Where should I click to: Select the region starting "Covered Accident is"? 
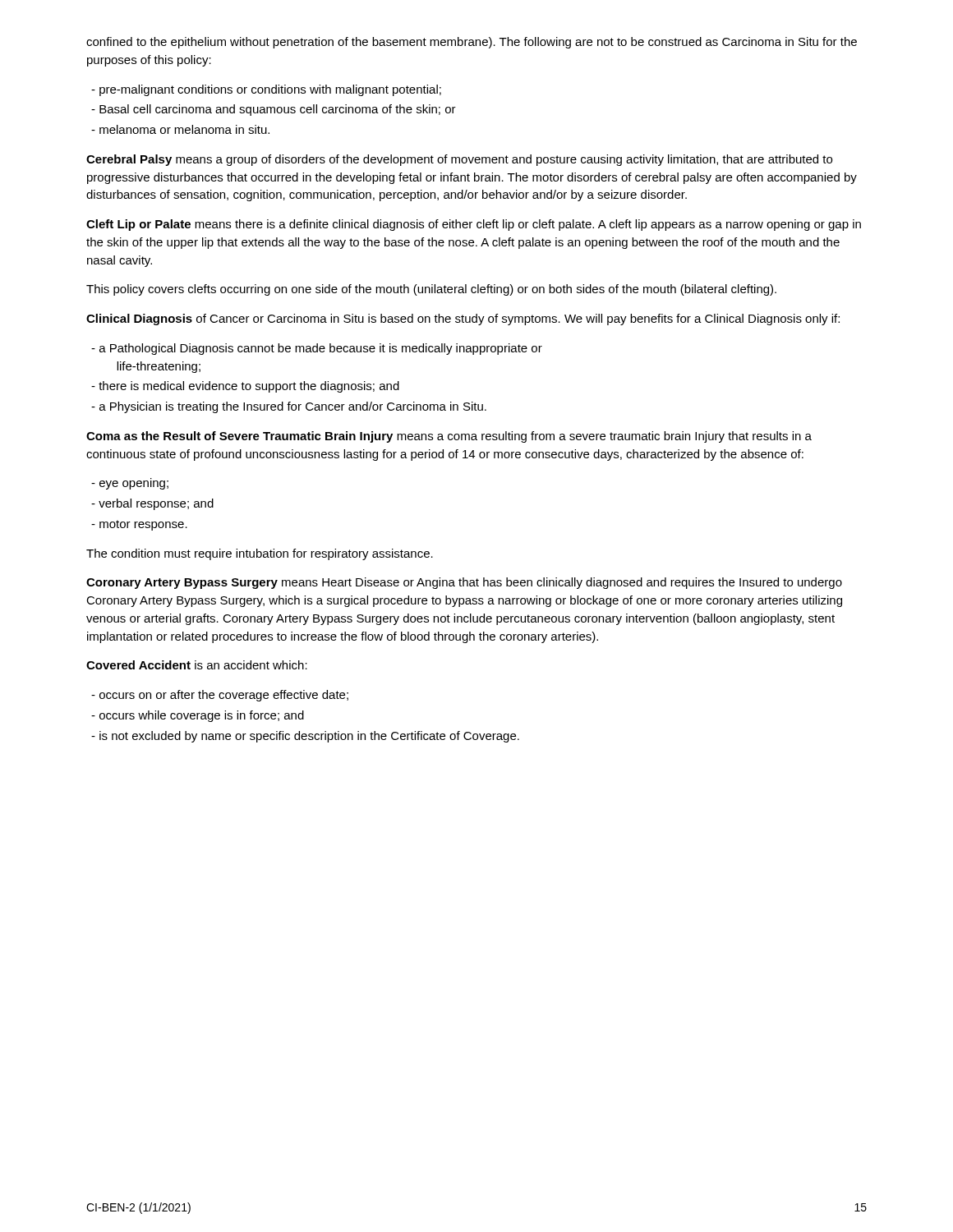[197, 665]
